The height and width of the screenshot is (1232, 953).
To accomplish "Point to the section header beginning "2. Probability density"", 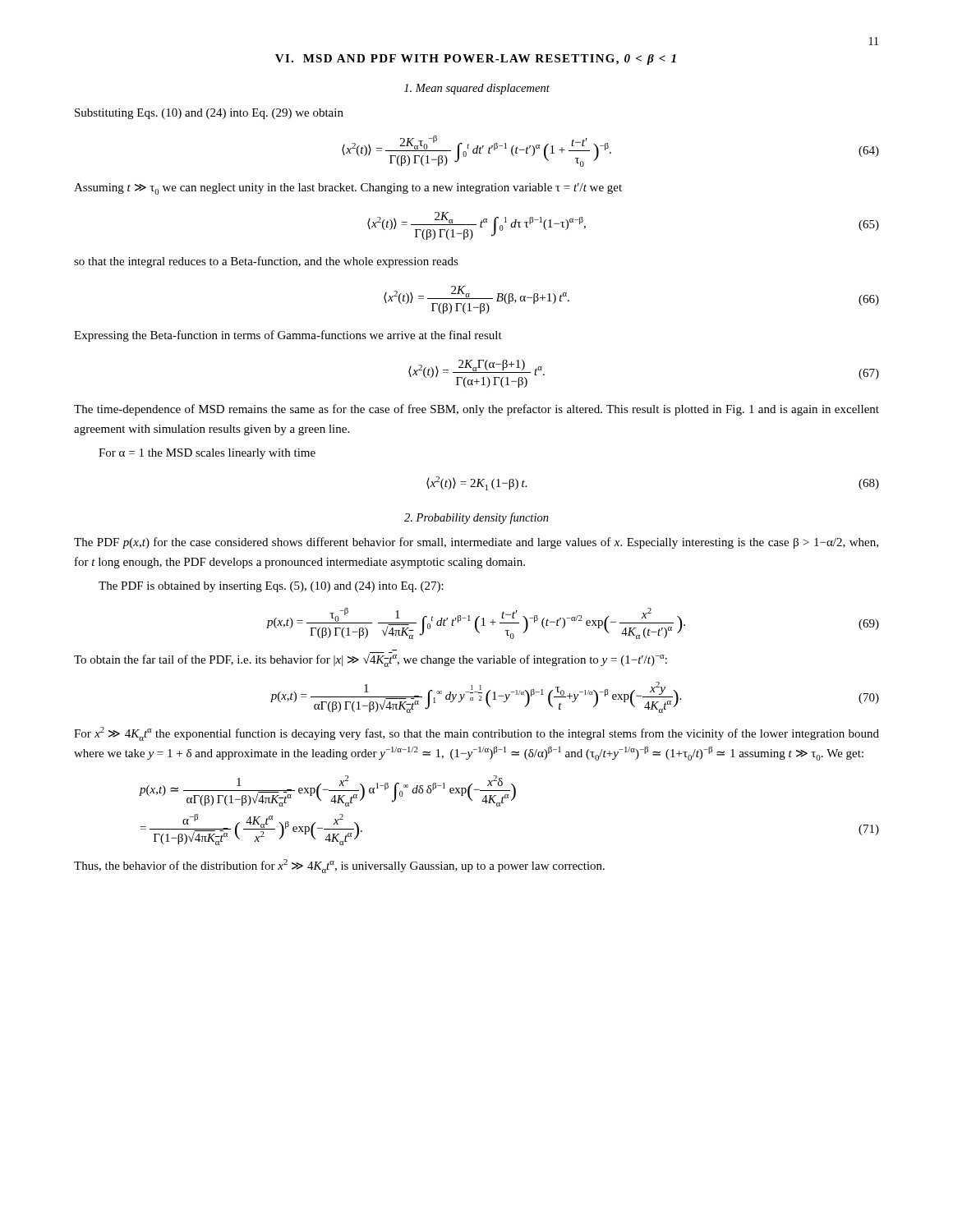I will tap(476, 517).
